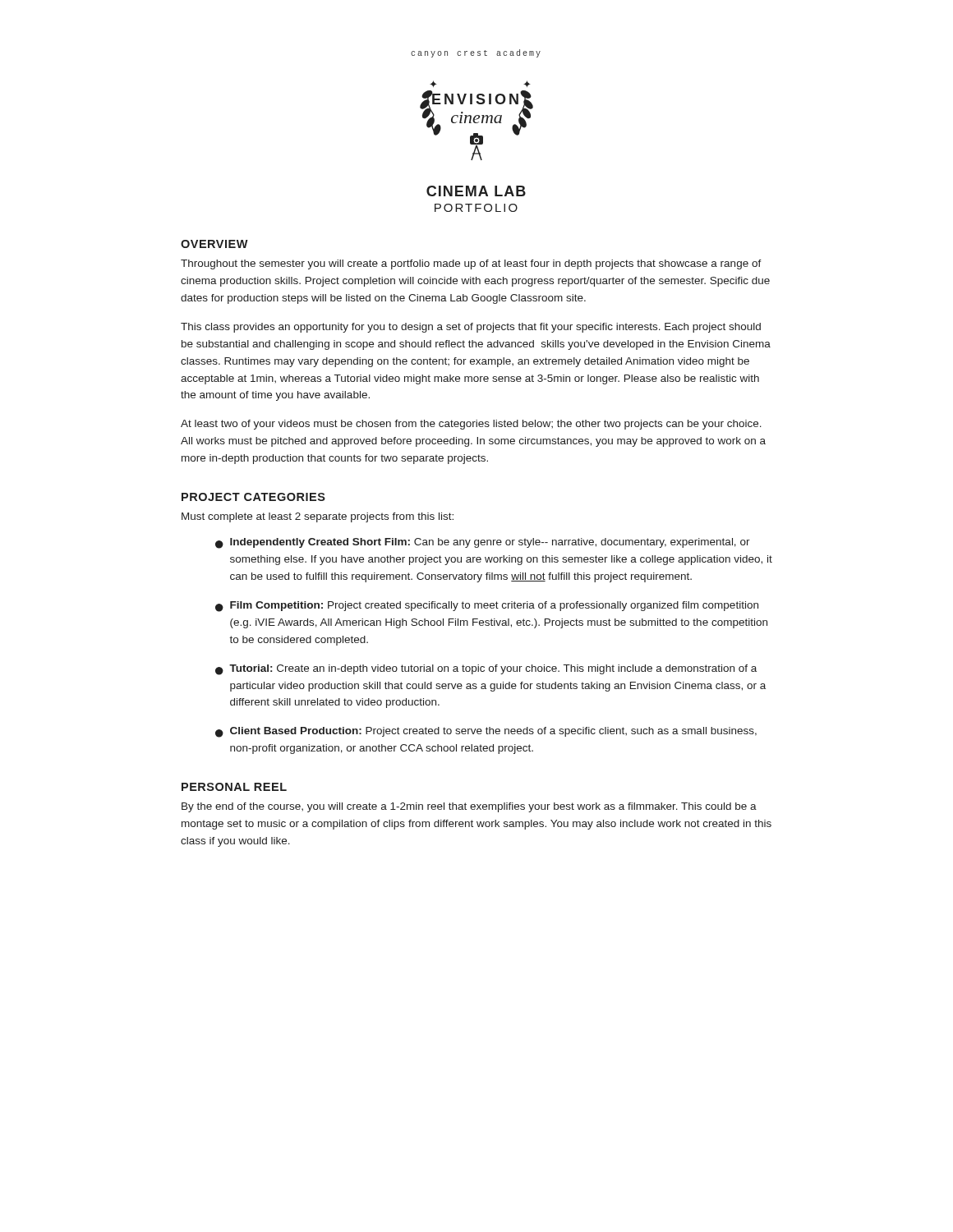The height and width of the screenshot is (1232, 953).
Task: Click on the block starting "● Client Based"
Action: (493, 740)
